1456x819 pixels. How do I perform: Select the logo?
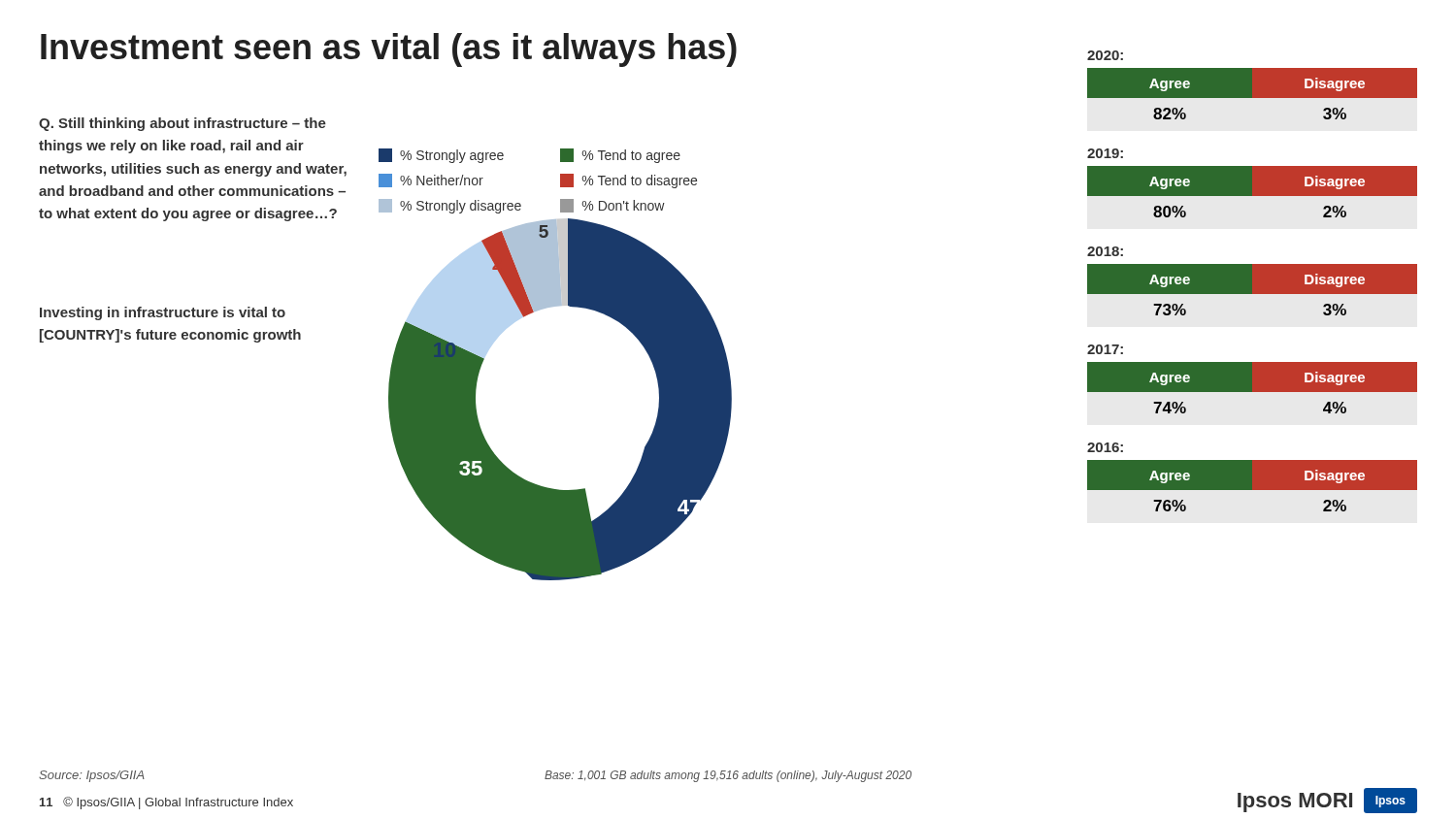point(1327,801)
